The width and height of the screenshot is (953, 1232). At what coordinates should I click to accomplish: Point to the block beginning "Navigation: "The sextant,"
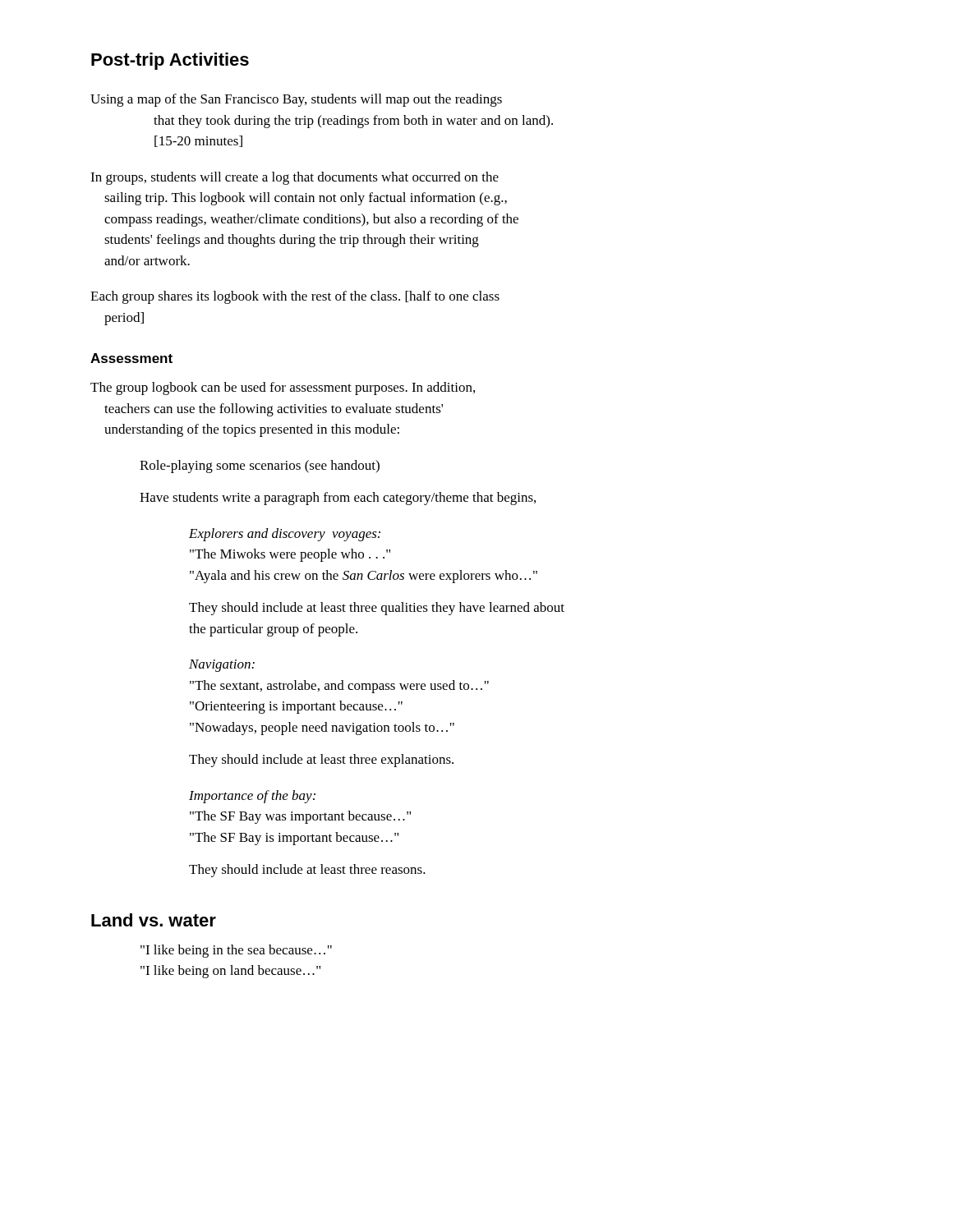point(411,696)
